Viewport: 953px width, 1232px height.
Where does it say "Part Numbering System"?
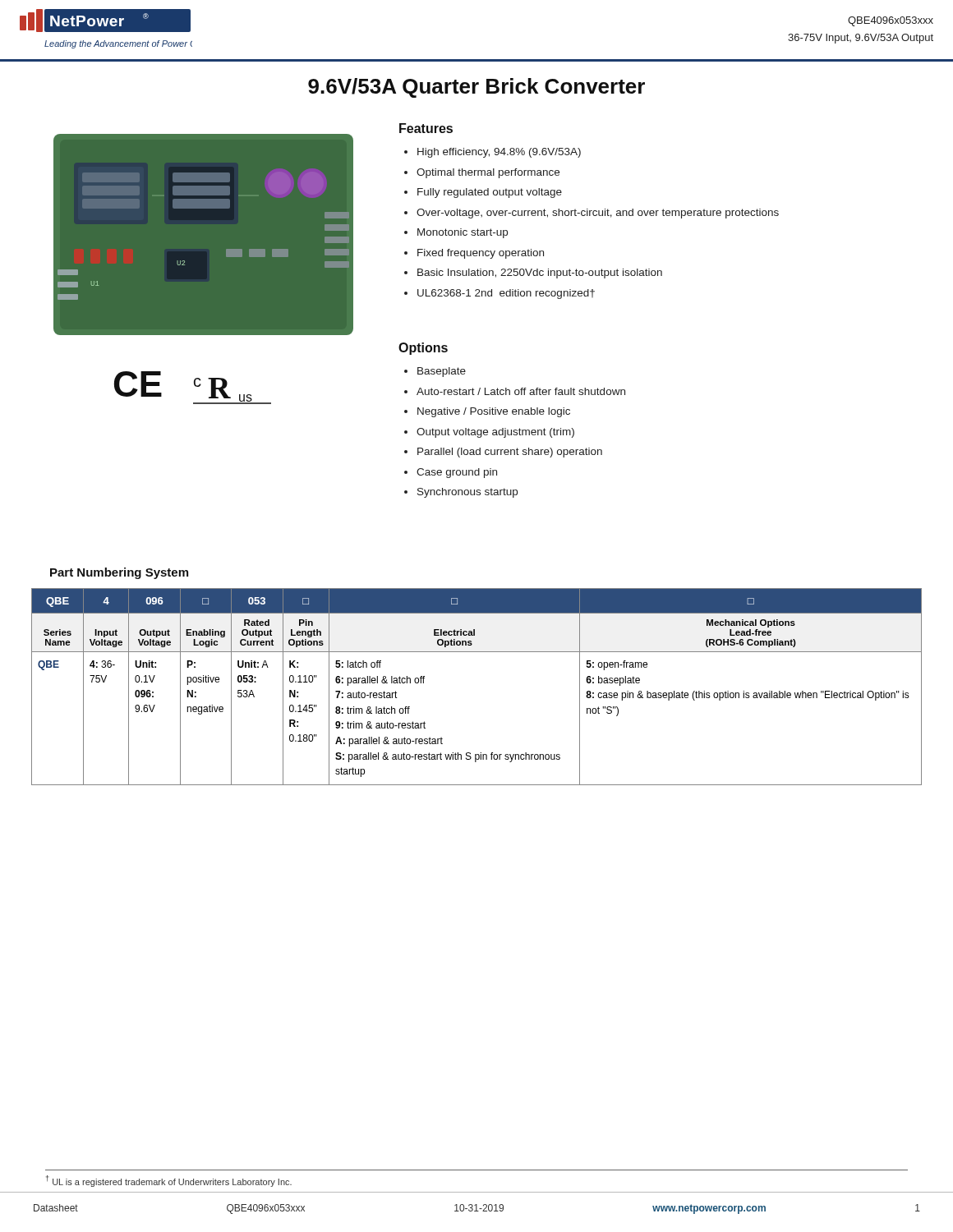pyautogui.click(x=119, y=572)
